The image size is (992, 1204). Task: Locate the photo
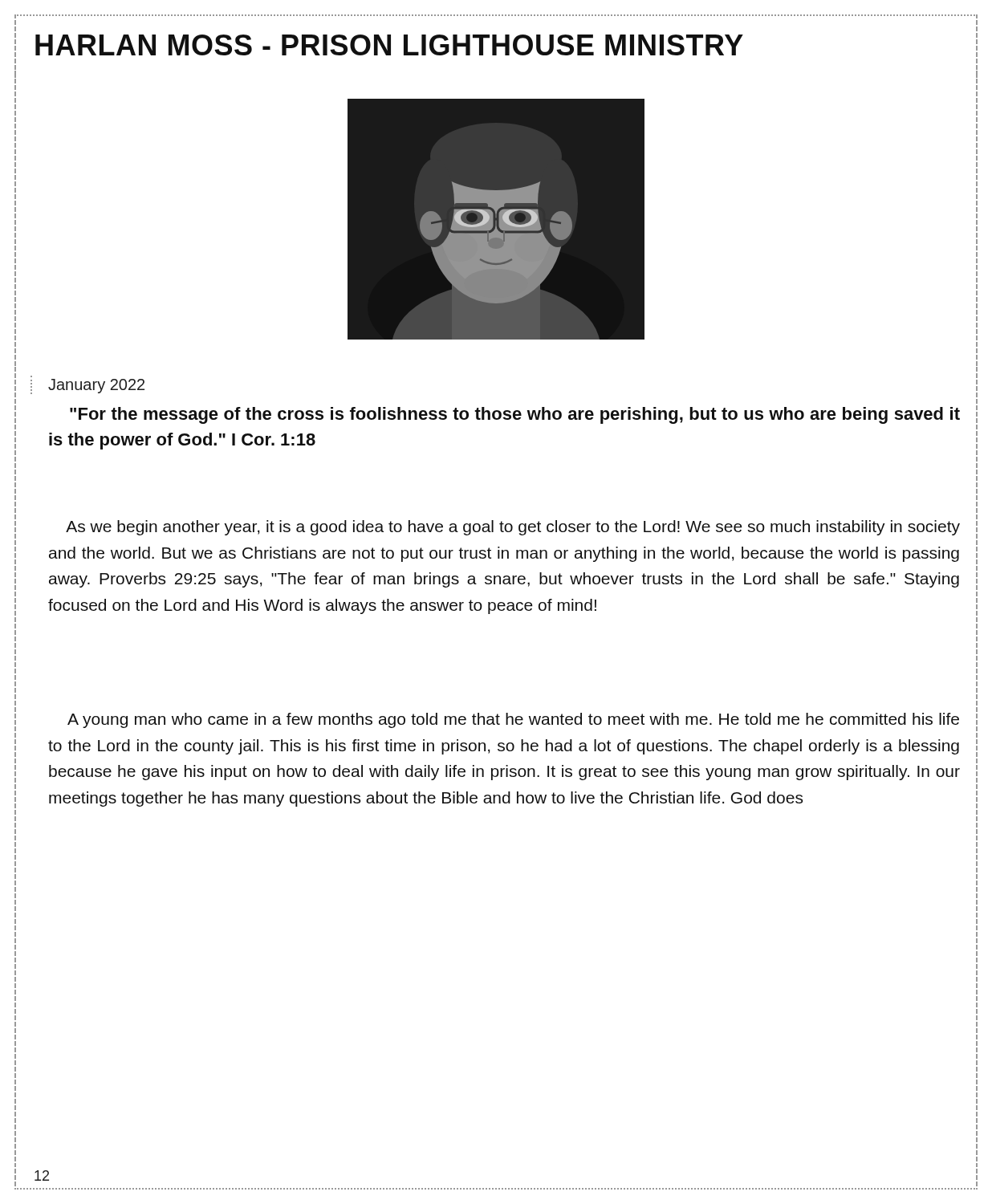496,222
